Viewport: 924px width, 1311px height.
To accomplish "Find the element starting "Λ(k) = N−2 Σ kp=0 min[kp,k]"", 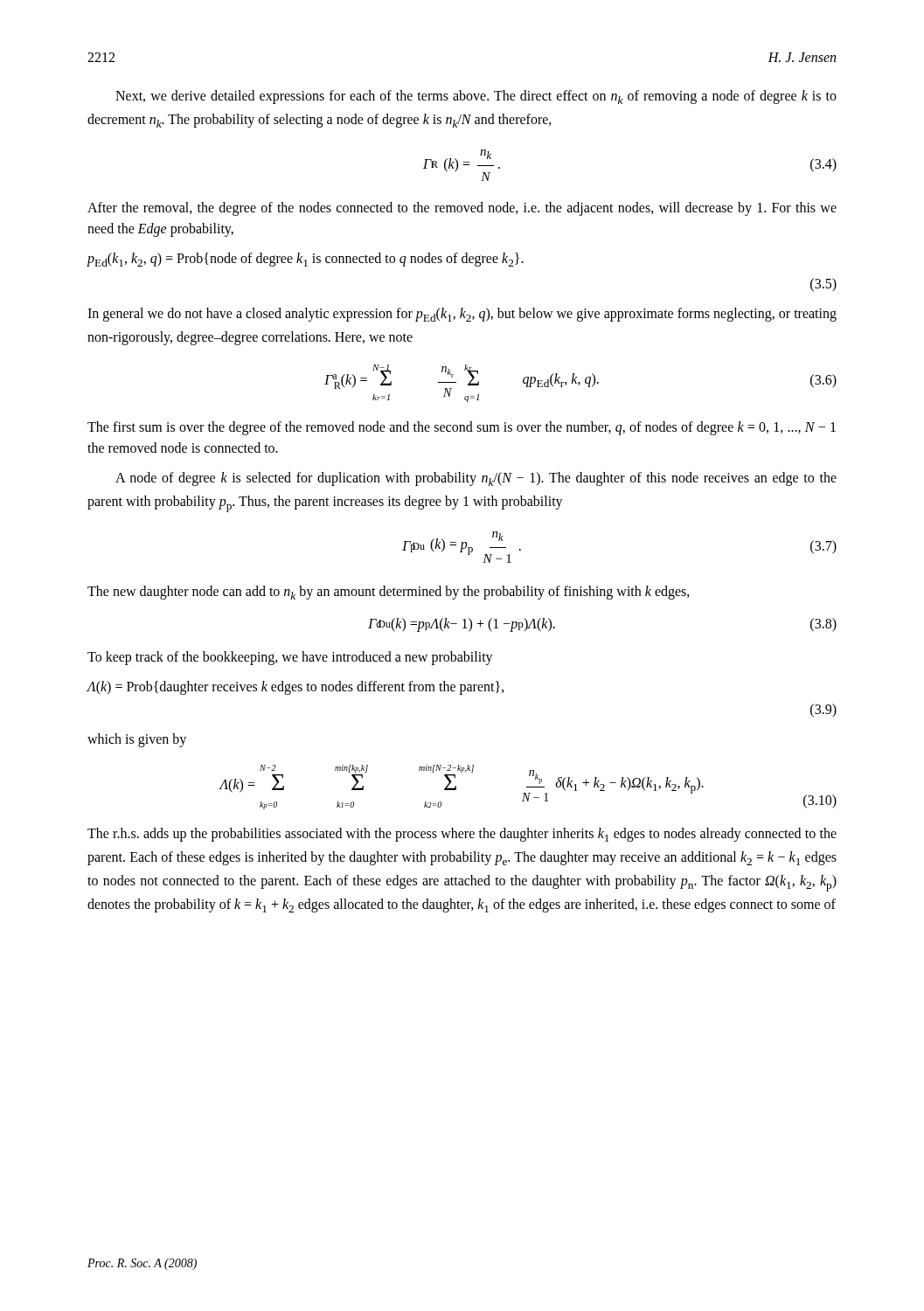I will click(x=528, y=785).
